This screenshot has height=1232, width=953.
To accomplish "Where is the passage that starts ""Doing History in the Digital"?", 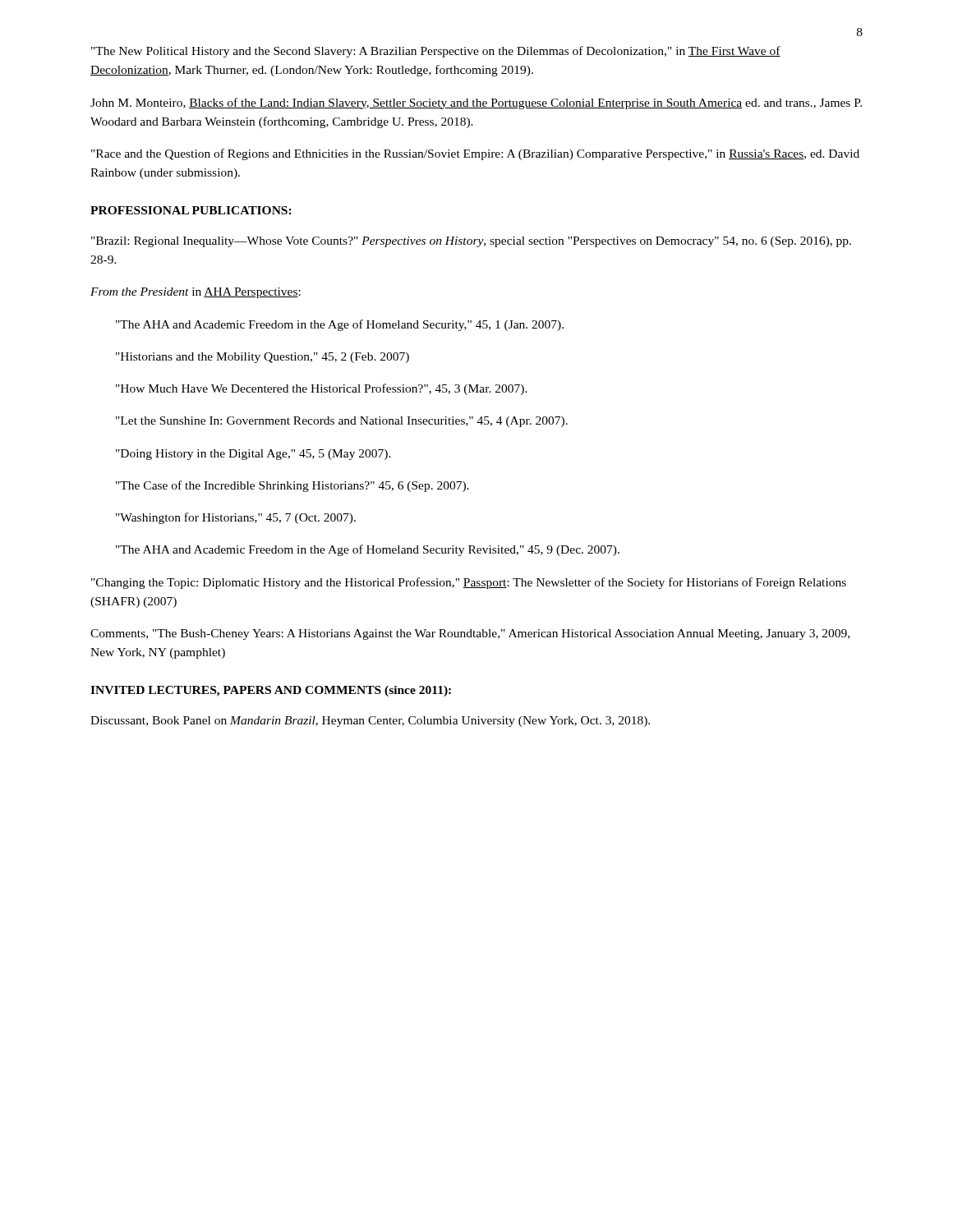I will coord(253,455).
